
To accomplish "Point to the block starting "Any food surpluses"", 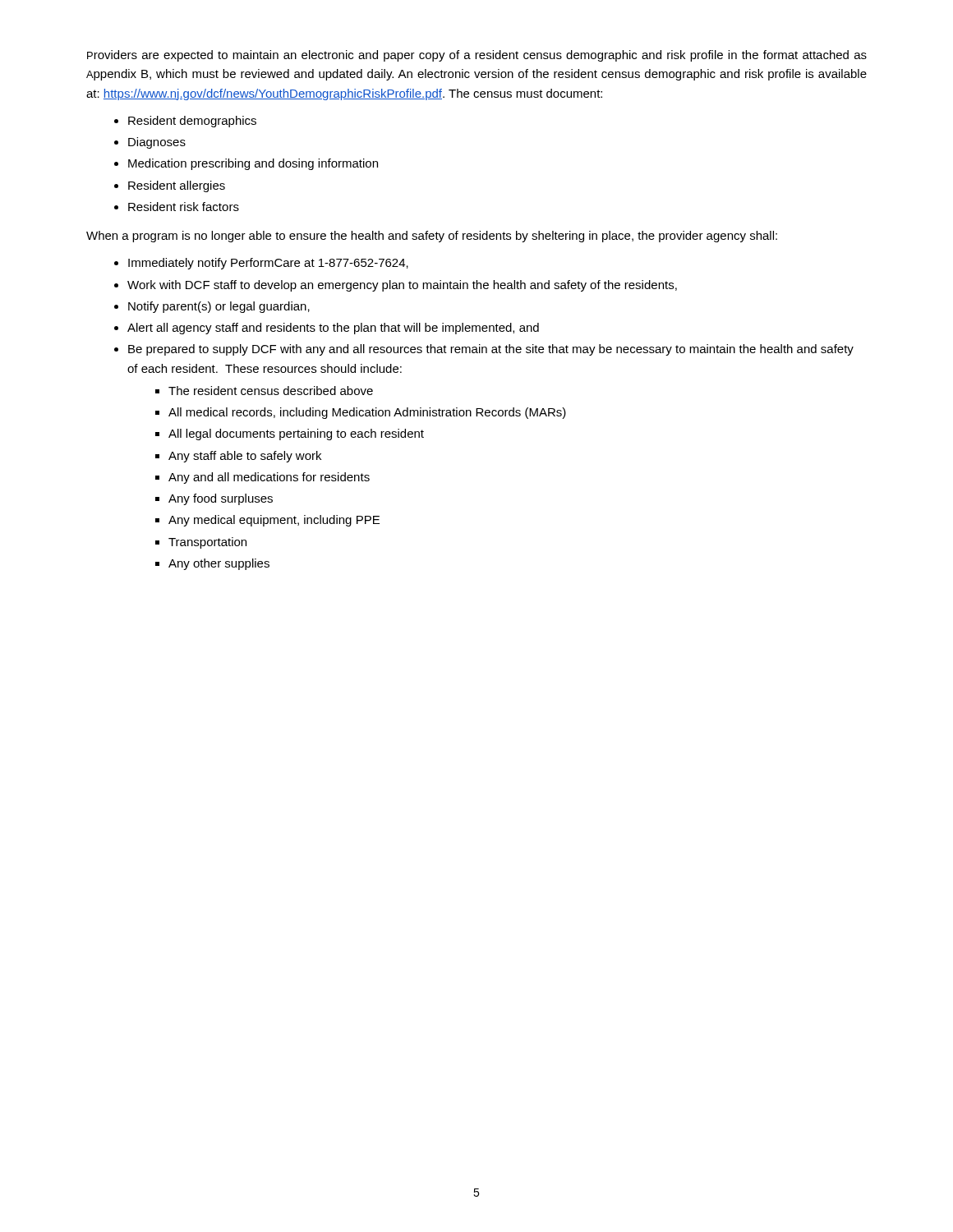I will (x=221, y=498).
